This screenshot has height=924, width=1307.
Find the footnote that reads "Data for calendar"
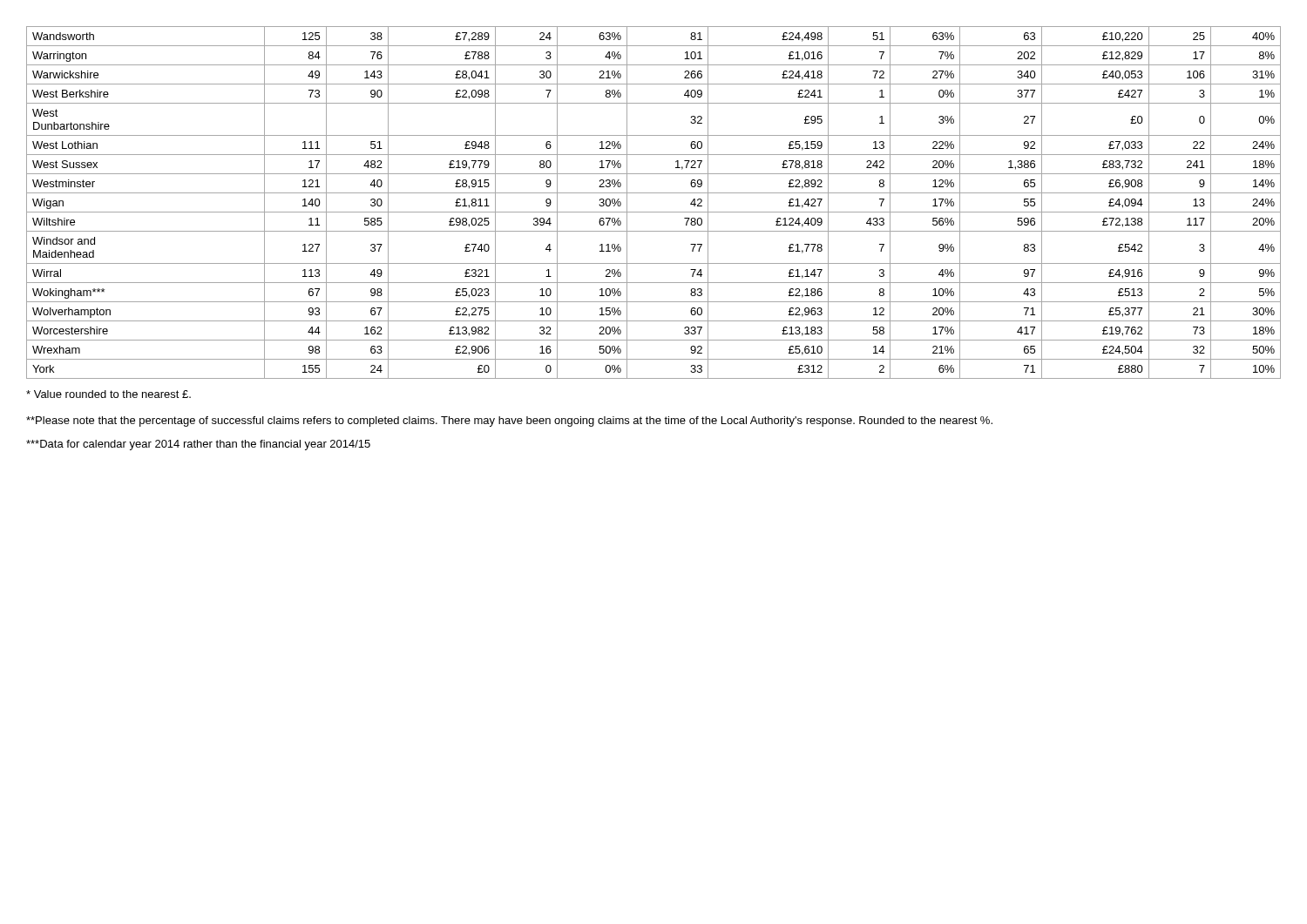click(x=198, y=444)
